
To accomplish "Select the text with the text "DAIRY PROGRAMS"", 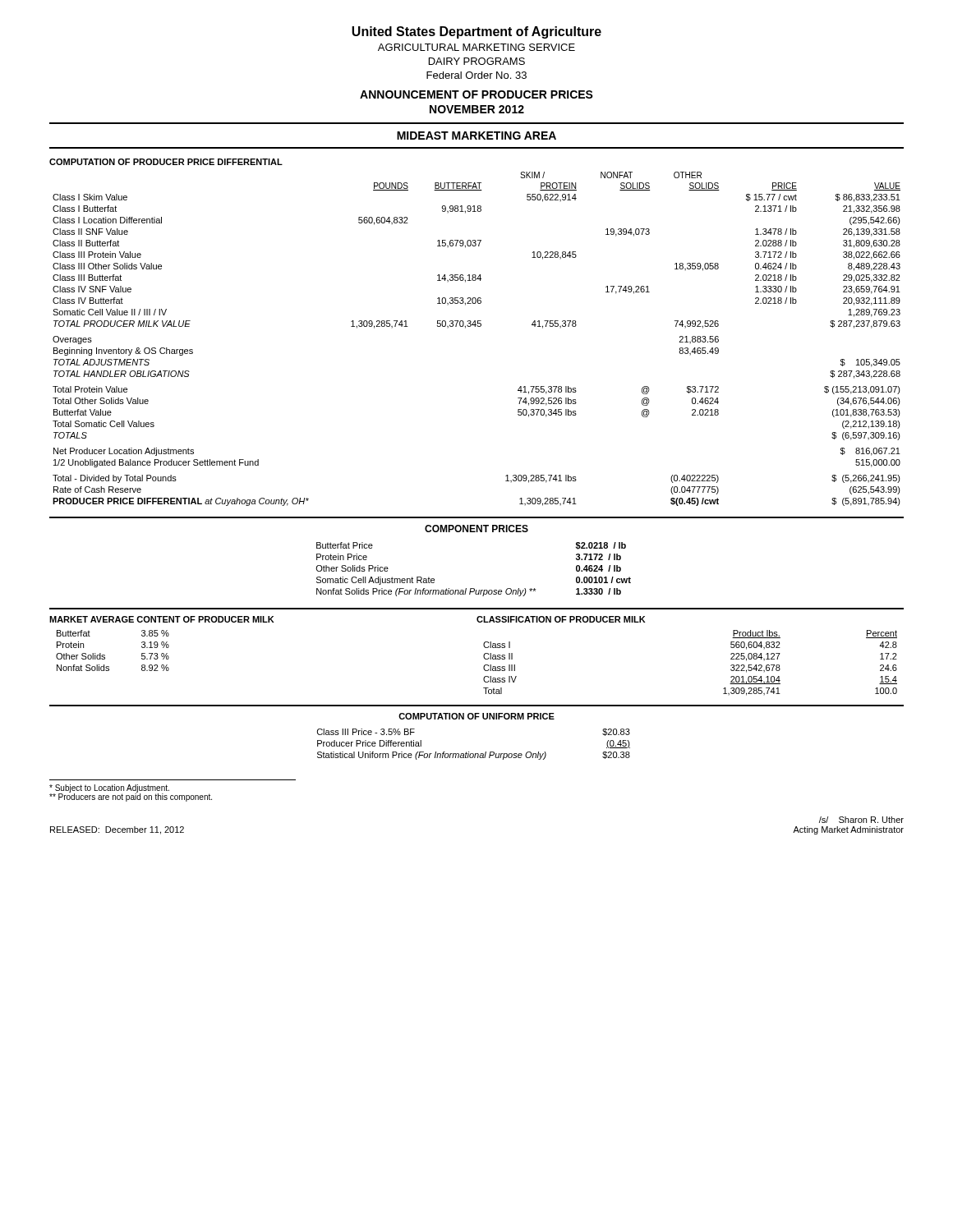I will click(476, 61).
